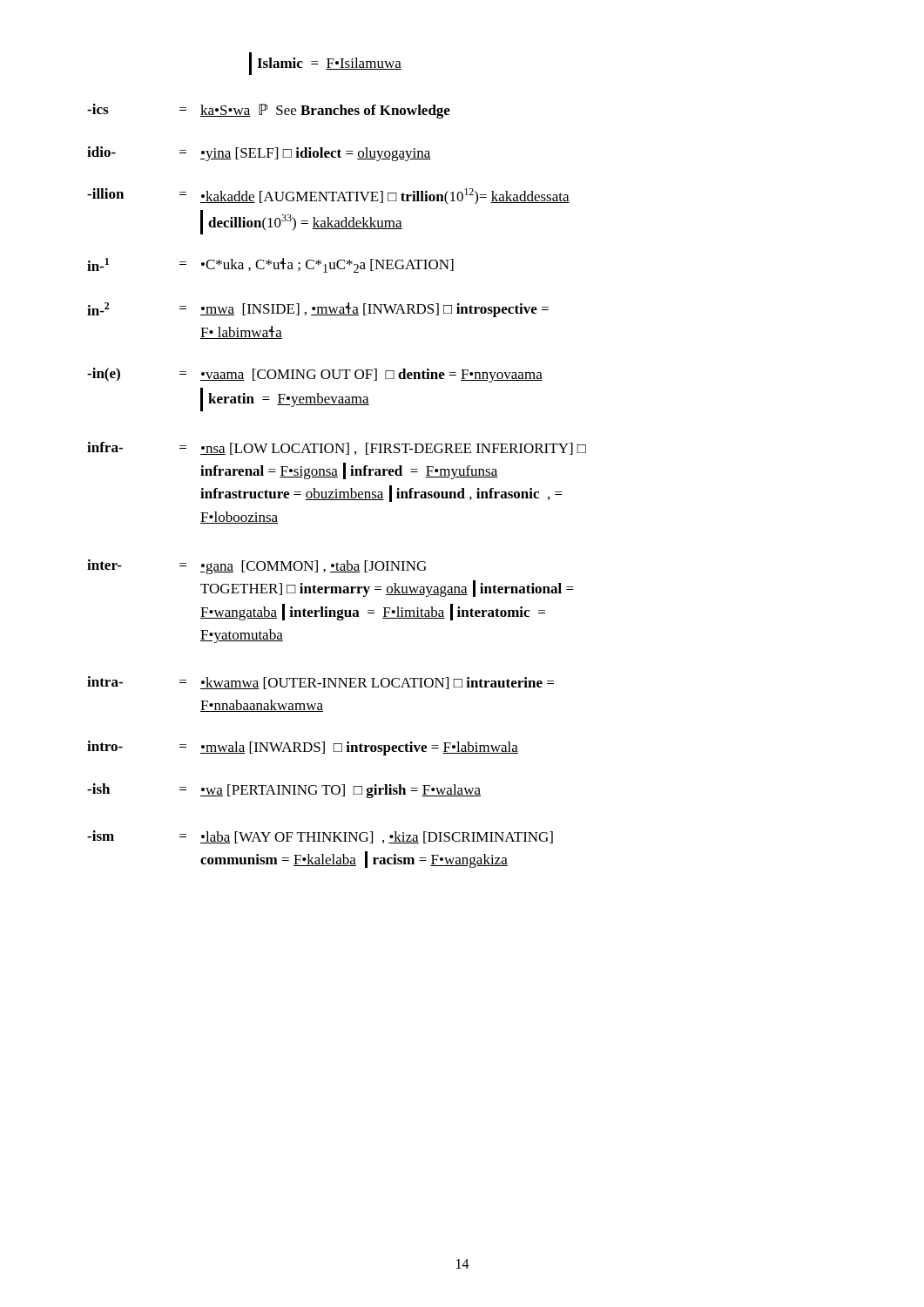Find the region starting "Islamic = F•Isilamuwa"

point(325,64)
